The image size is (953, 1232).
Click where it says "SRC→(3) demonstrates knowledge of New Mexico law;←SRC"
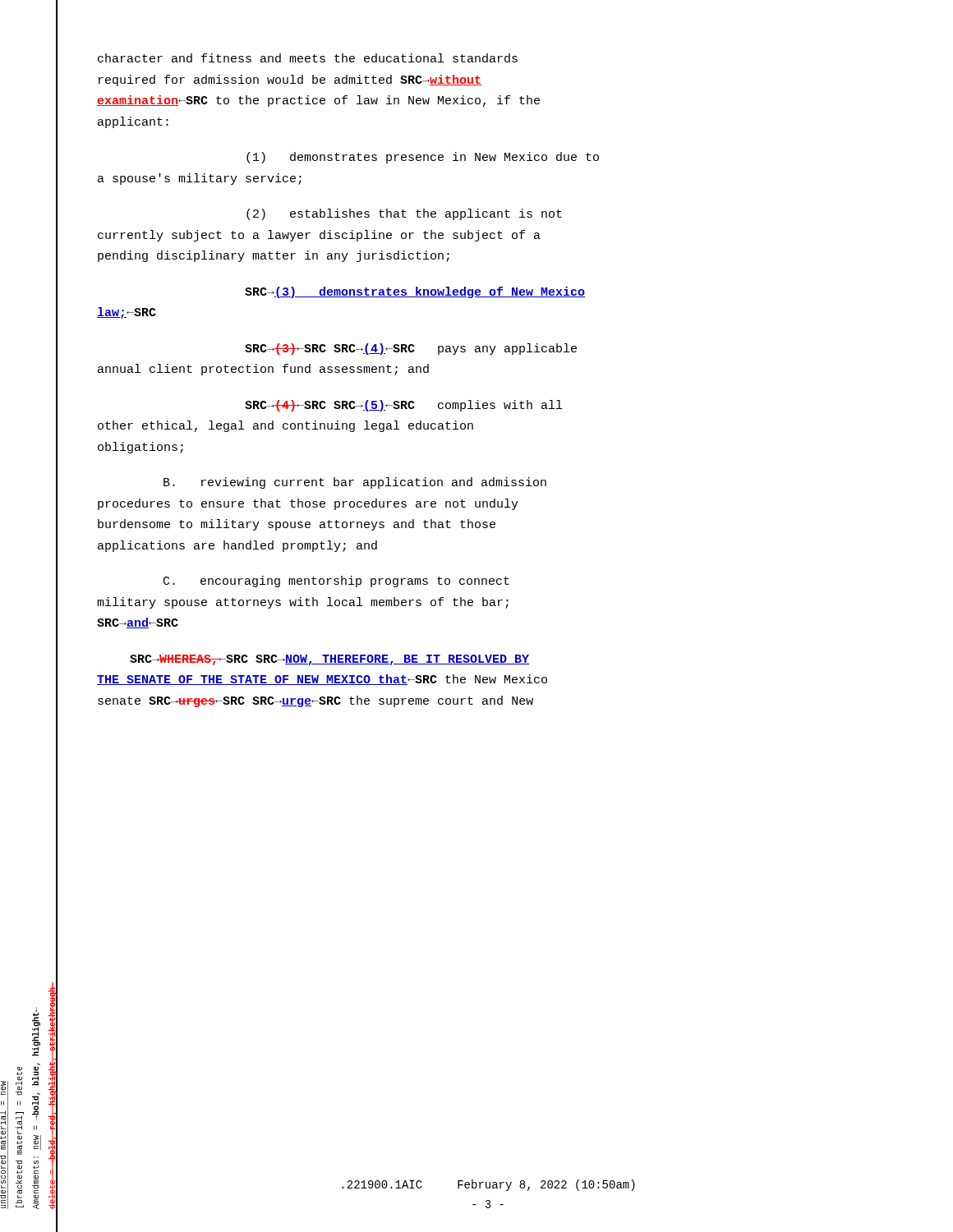click(x=341, y=303)
